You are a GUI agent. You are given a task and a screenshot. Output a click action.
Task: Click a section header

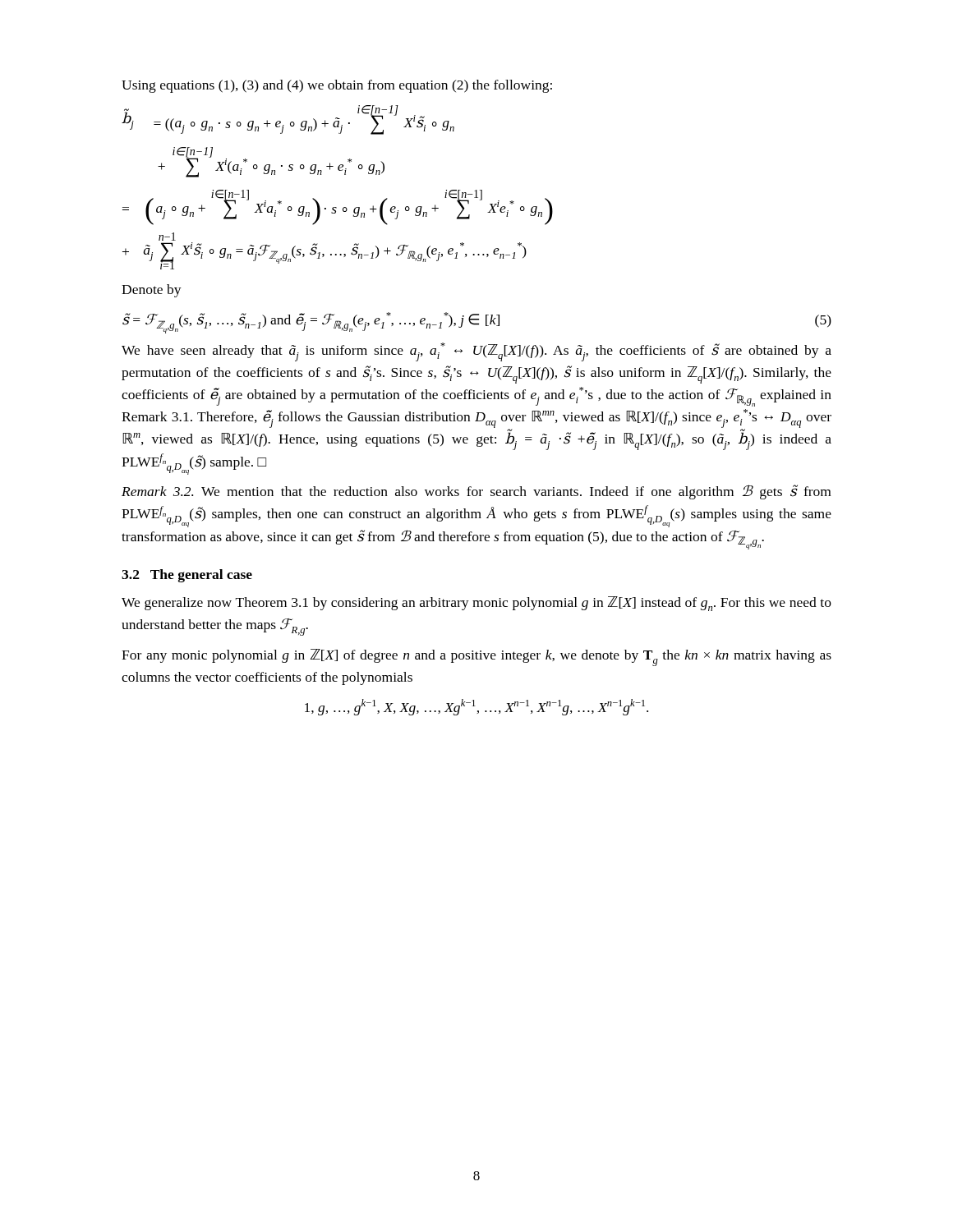[x=187, y=574]
